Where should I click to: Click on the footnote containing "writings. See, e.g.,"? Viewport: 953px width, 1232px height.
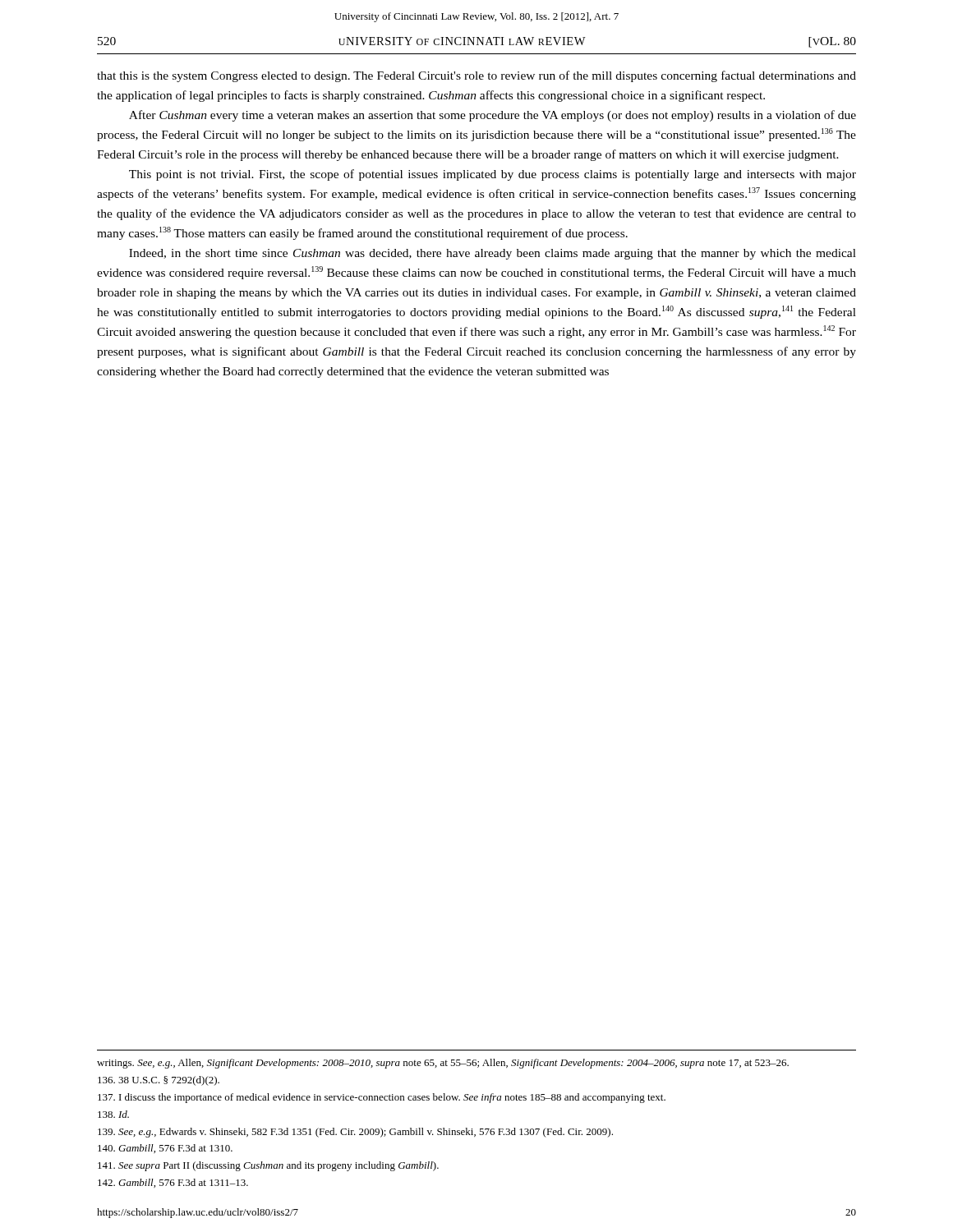coord(476,1123)
